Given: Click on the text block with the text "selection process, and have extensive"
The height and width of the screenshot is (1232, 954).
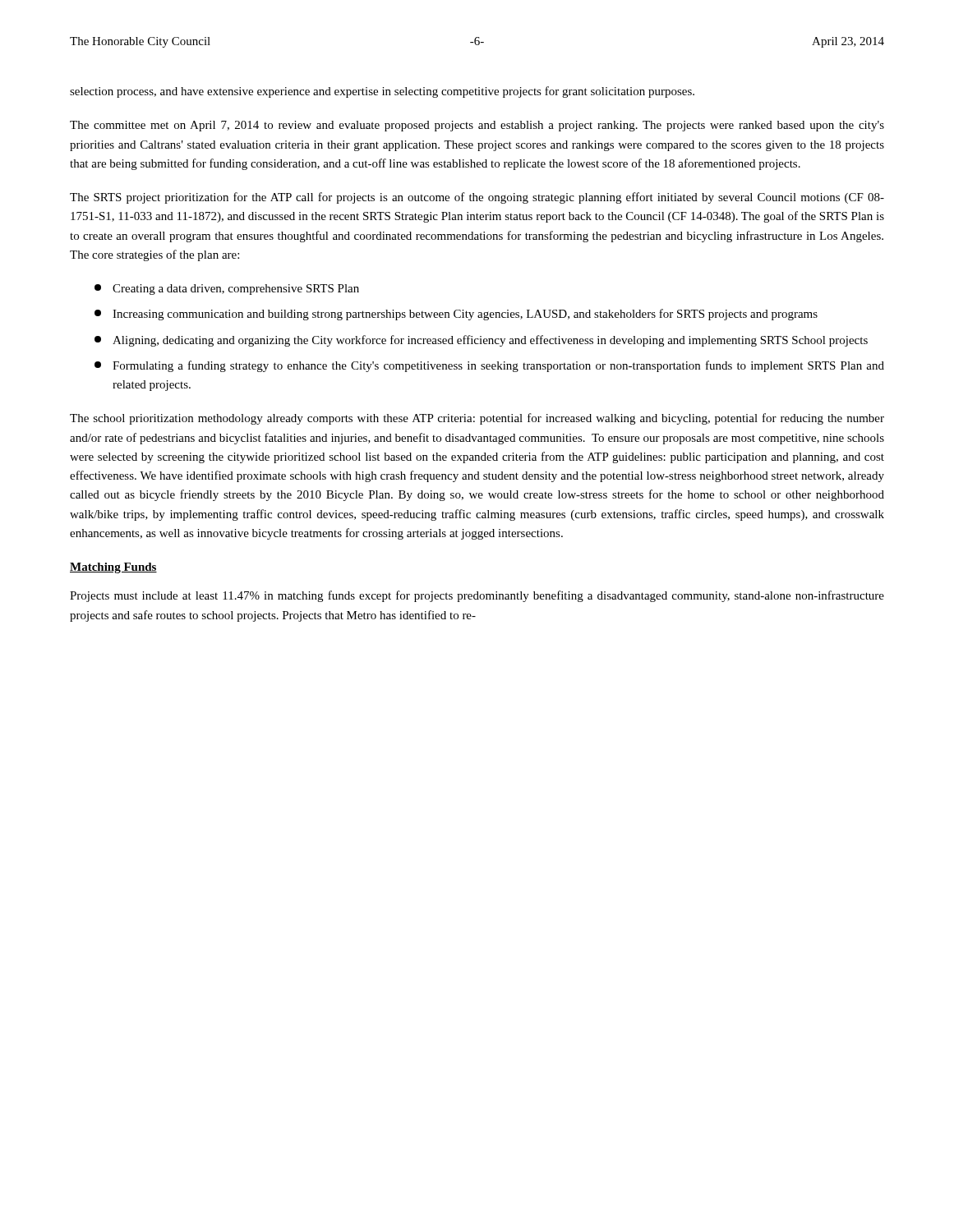Looking at the screenshot, I should pos(383,91).
